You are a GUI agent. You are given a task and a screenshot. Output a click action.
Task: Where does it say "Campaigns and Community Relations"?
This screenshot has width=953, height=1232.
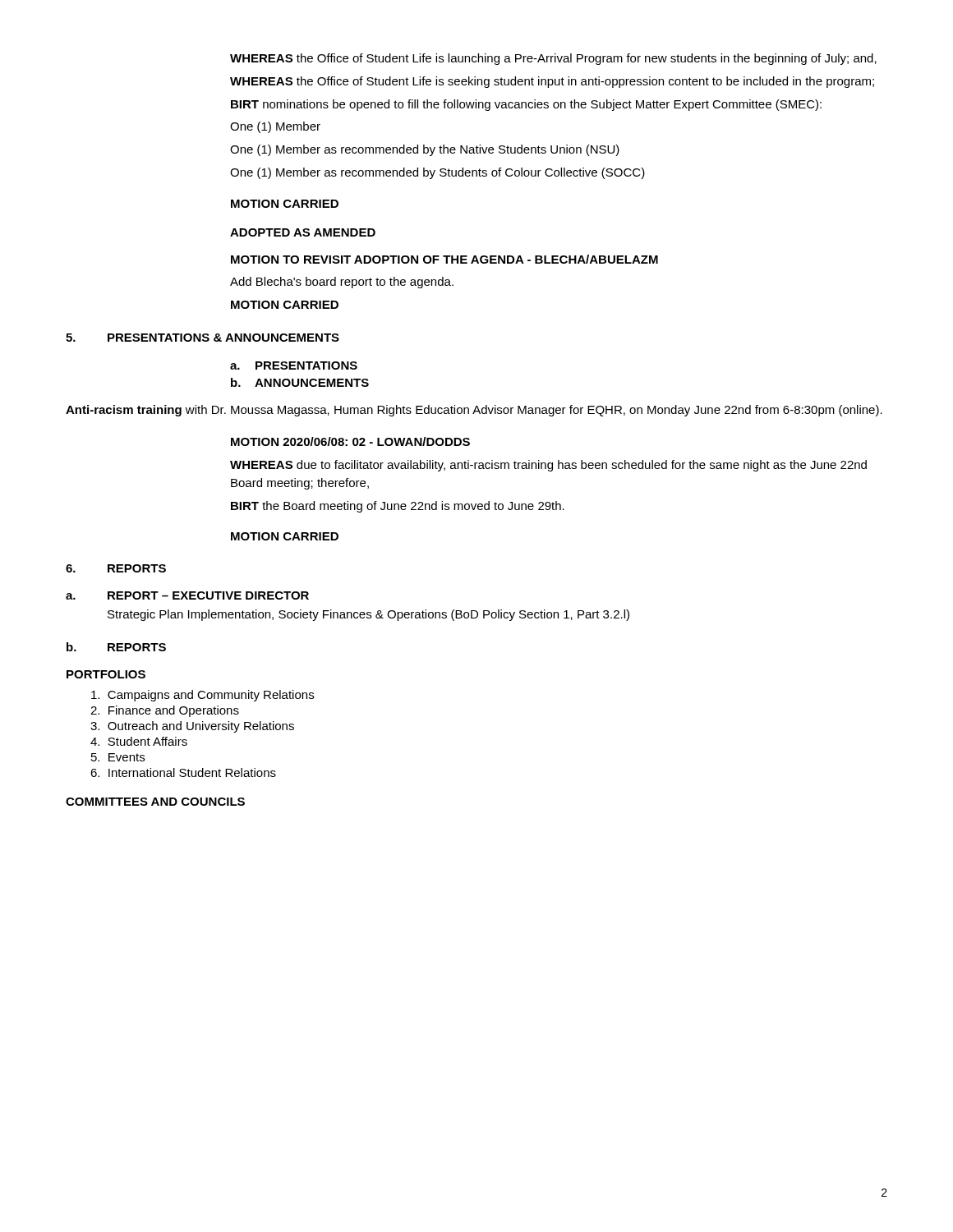pos(202,694)
